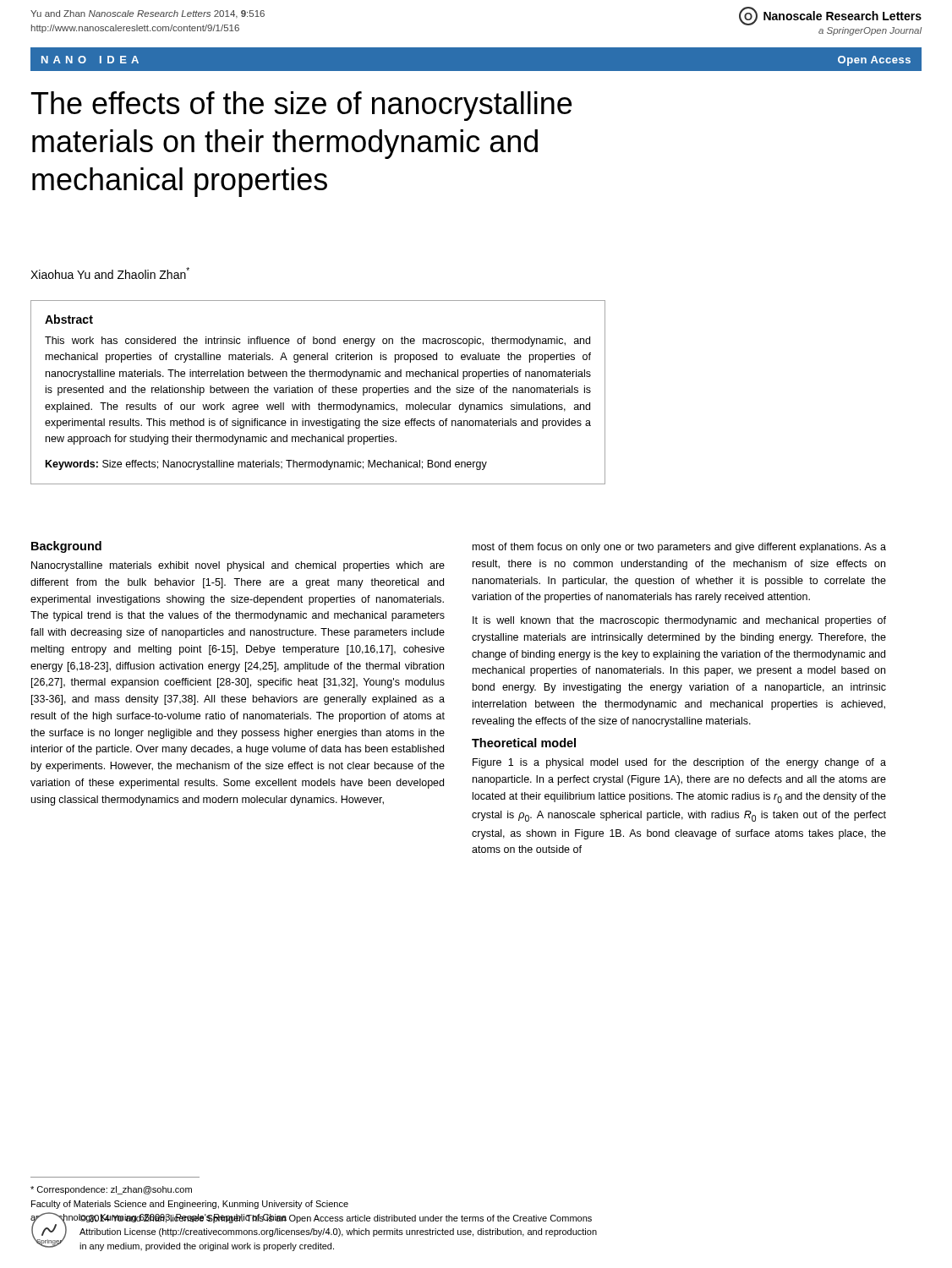Navigate to the text starting "Theoretical model"
The width and height of the screenshot is (952, 1268).
(524, 743)
